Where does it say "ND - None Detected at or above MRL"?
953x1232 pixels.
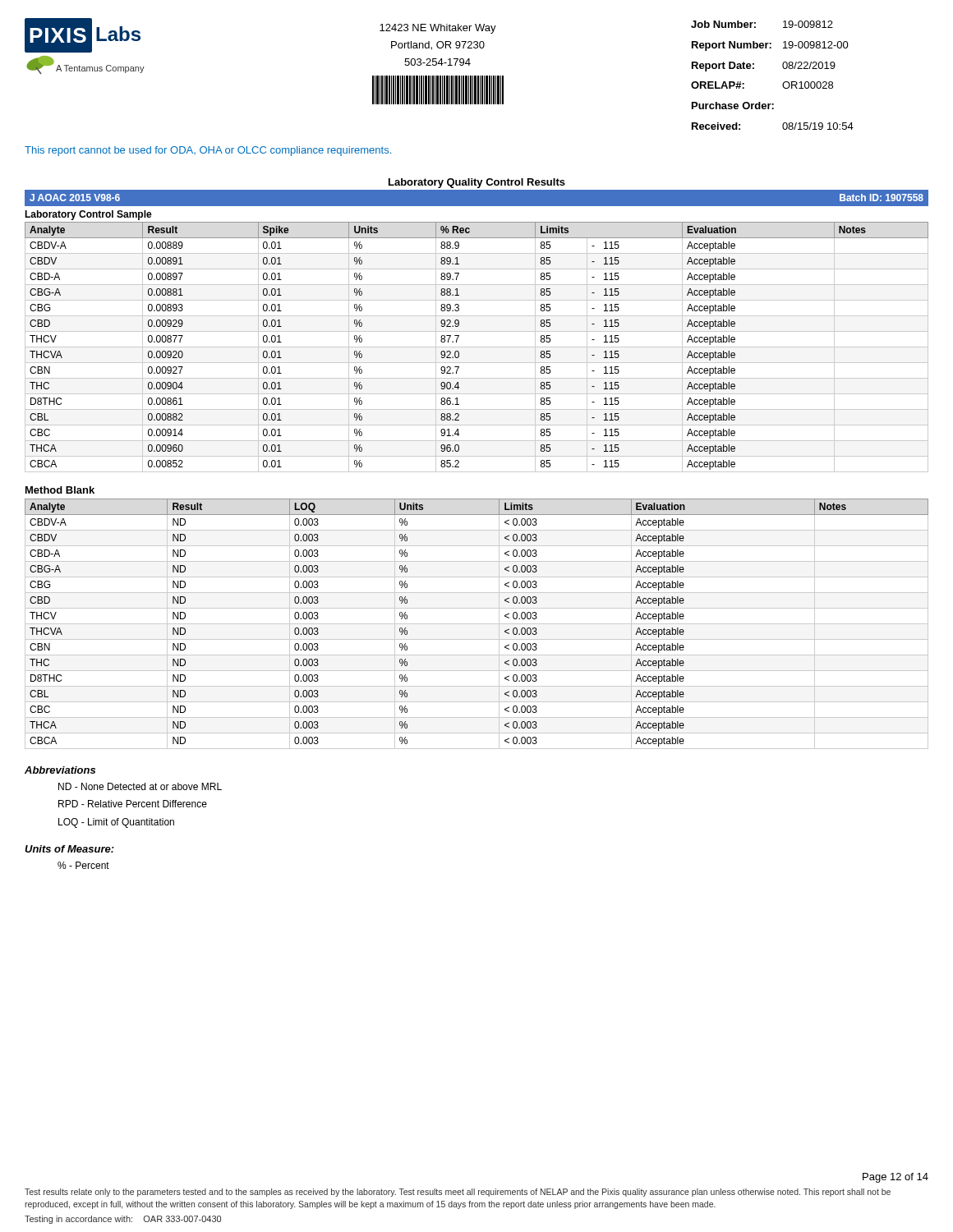140,786
